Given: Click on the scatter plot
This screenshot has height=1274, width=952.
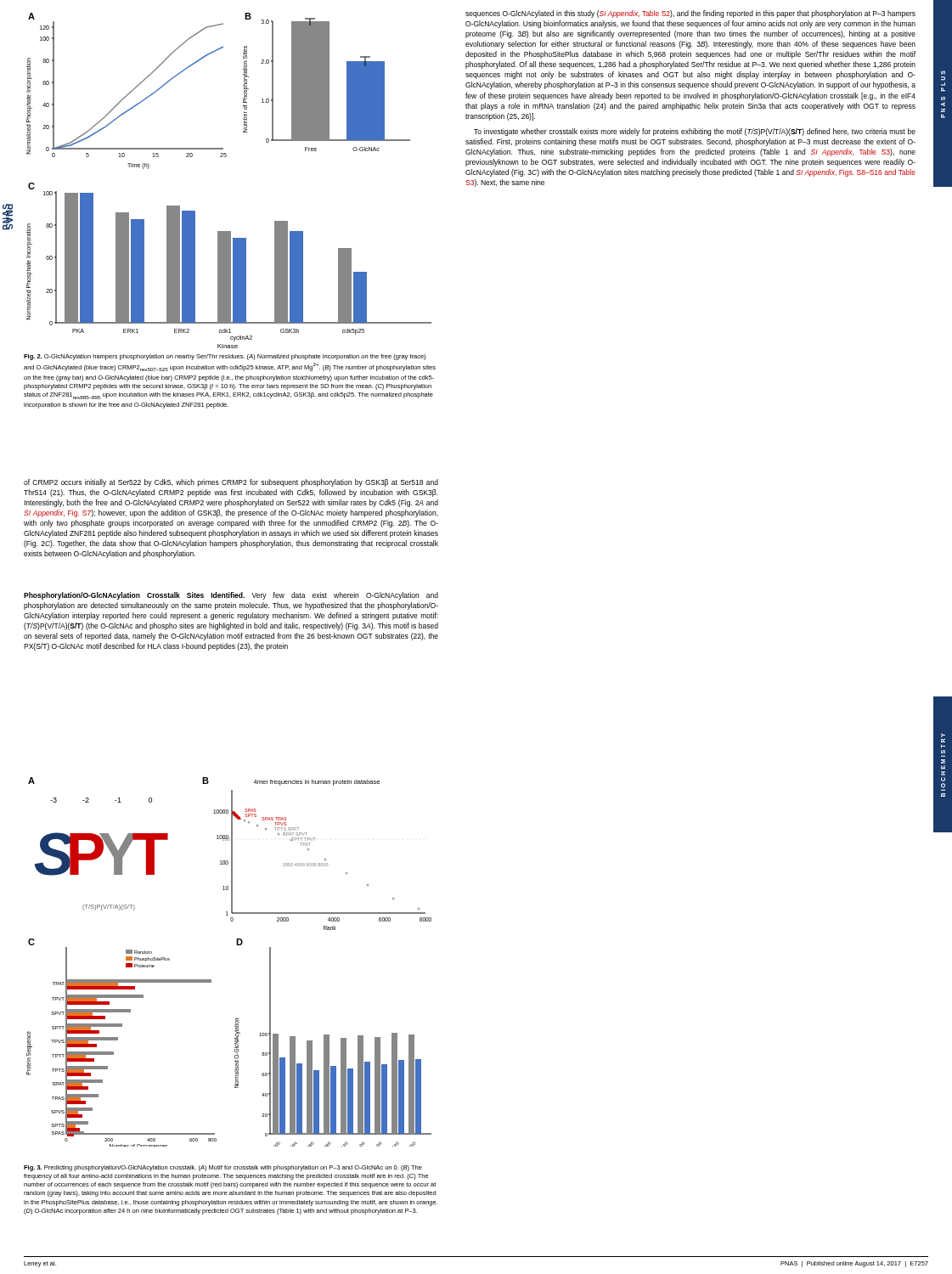Looking at the screenshot, I should (x=317, y=851).
